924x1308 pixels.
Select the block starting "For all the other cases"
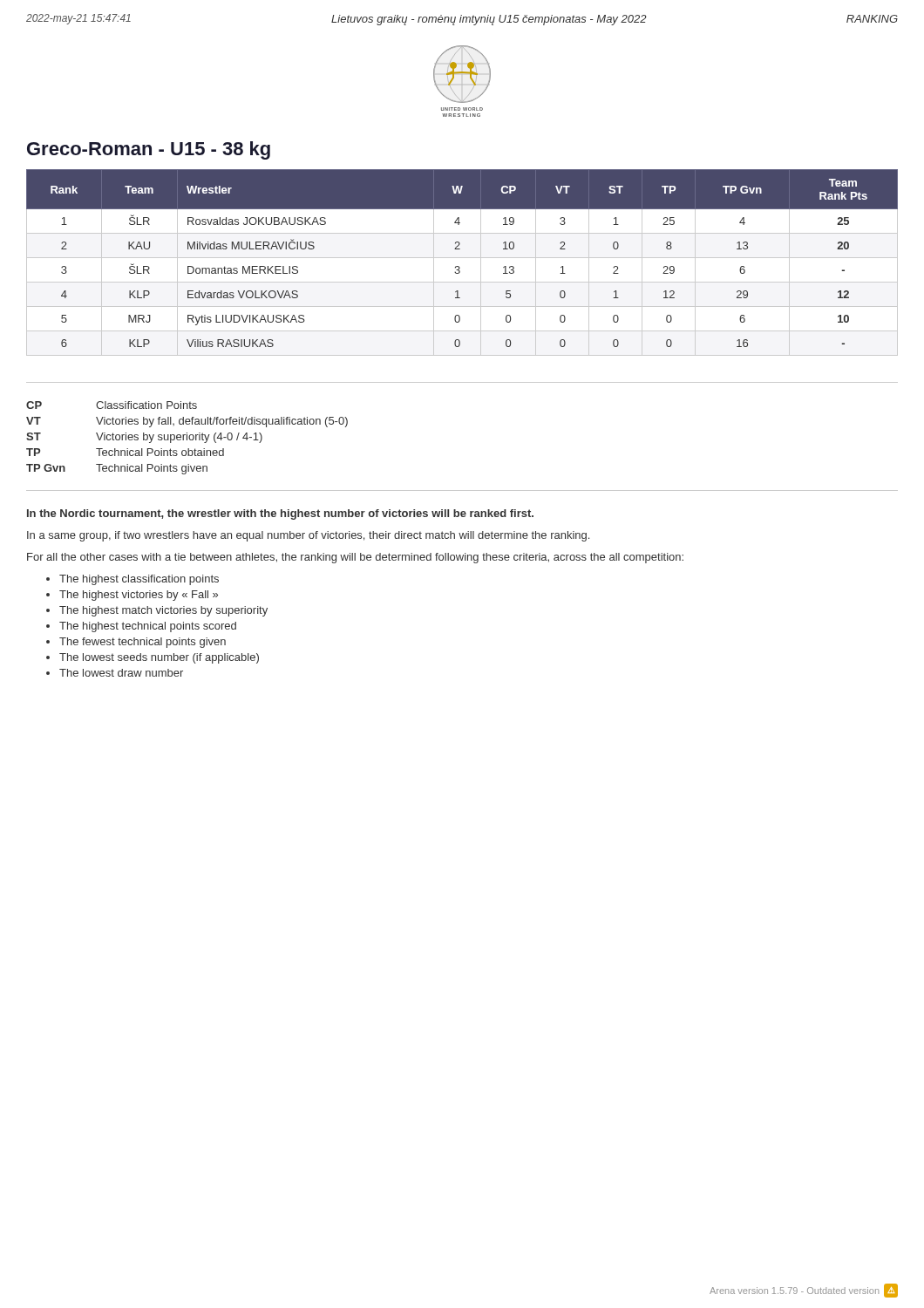click(355, 557)
